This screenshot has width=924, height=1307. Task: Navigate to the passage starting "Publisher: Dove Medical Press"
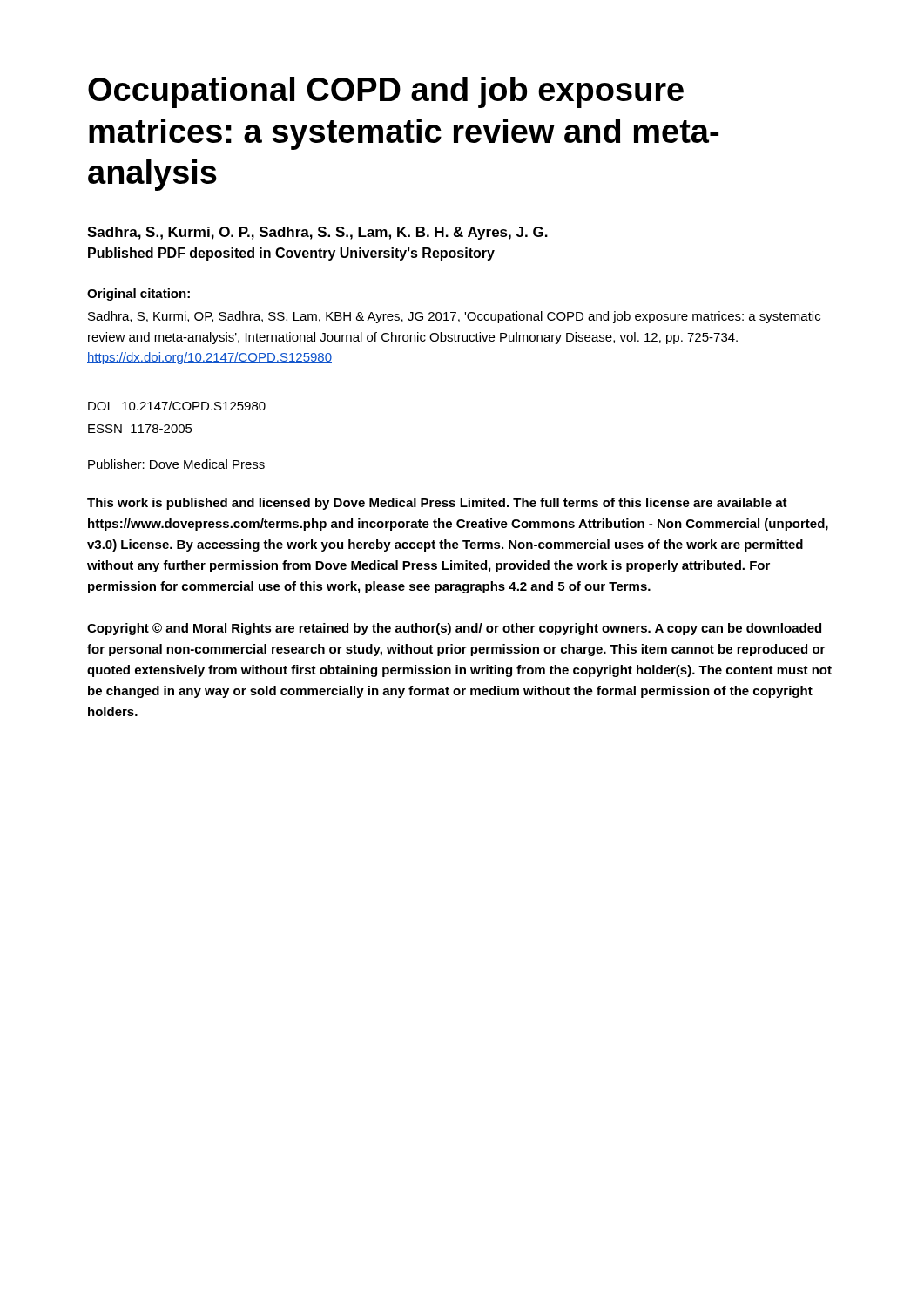click(176, 464)
